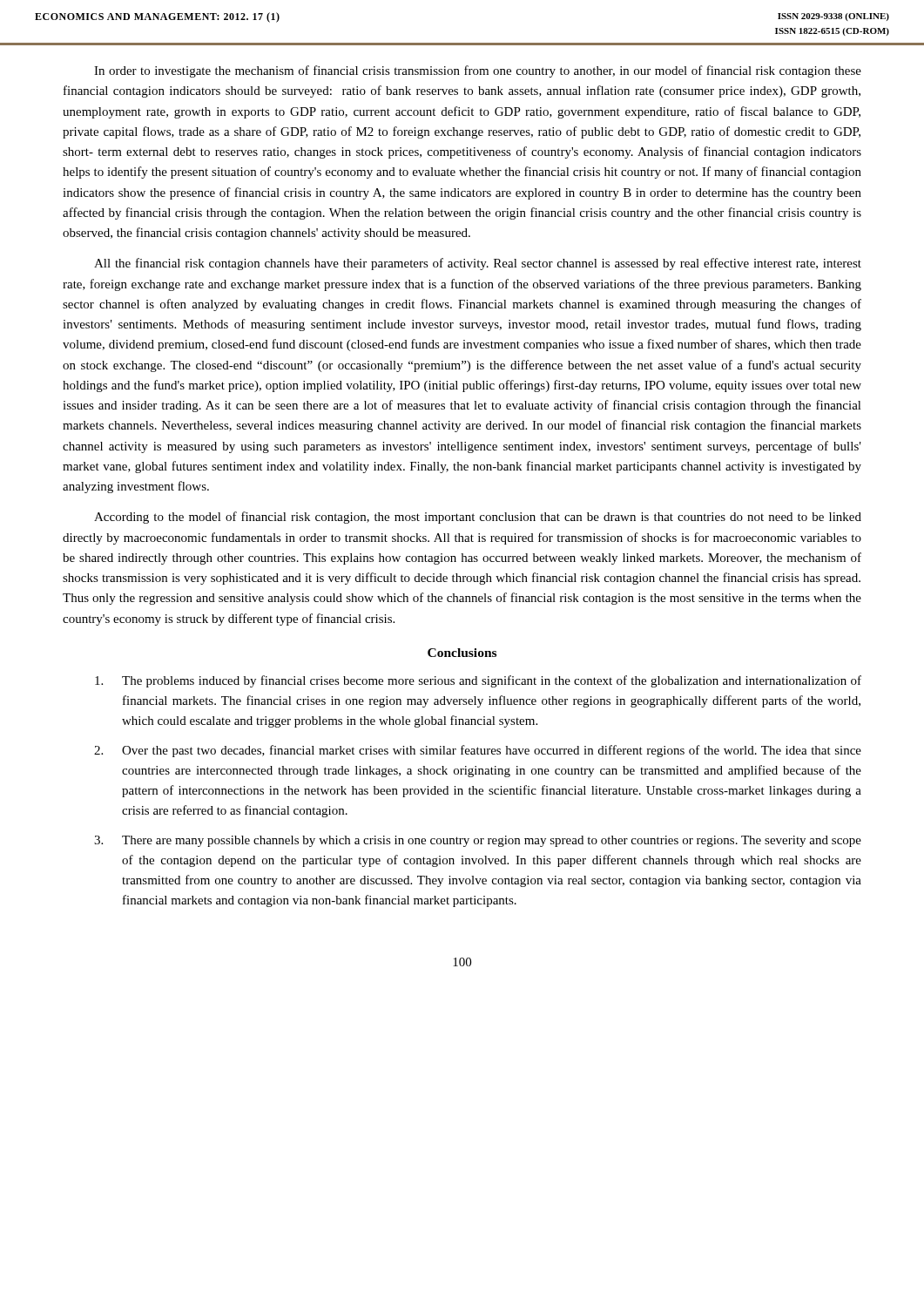Click on the passage starting "According to the model of financial risk"

click(x=462, y=568)
